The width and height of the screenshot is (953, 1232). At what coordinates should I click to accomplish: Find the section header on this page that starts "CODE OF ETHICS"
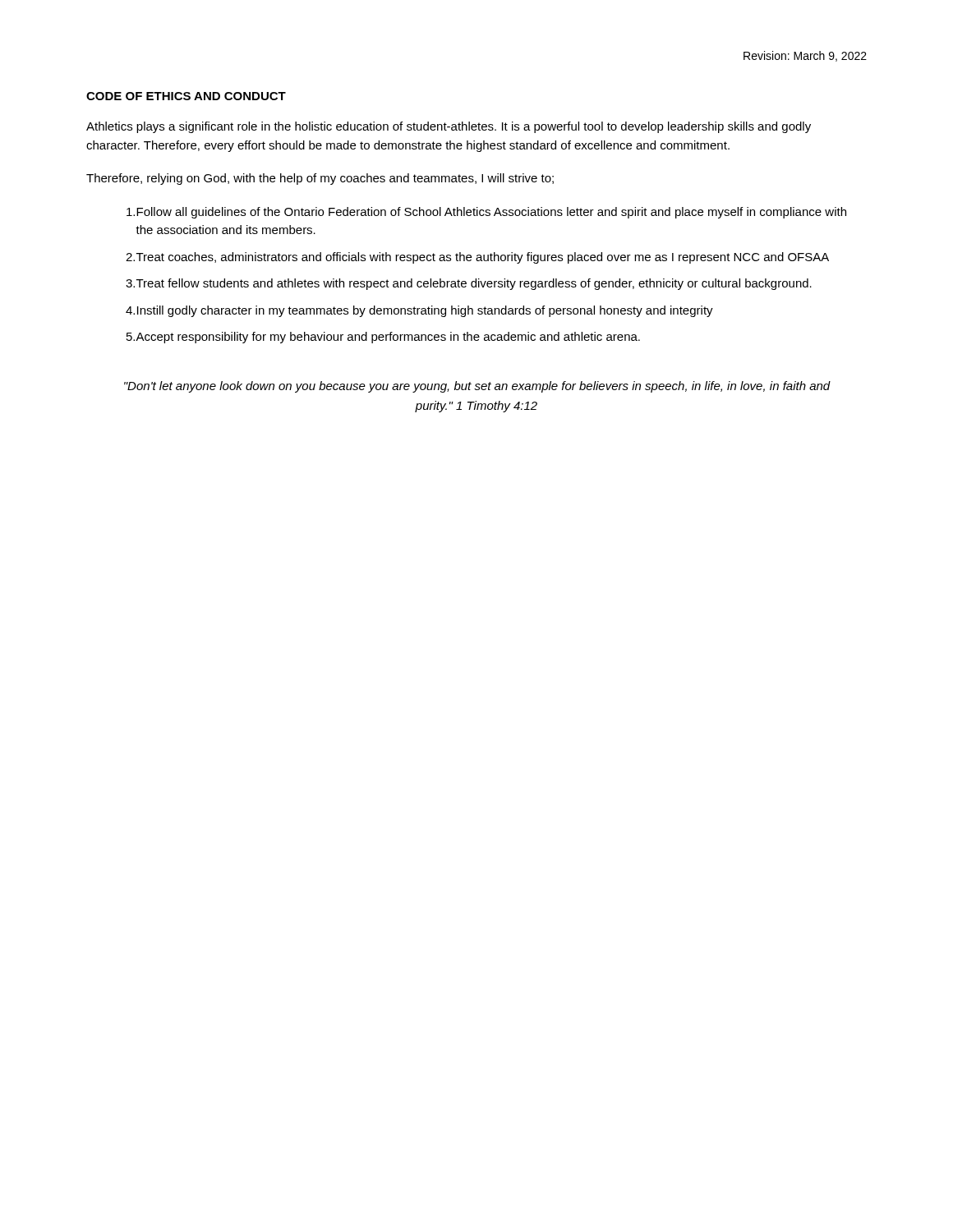(186, 96)
